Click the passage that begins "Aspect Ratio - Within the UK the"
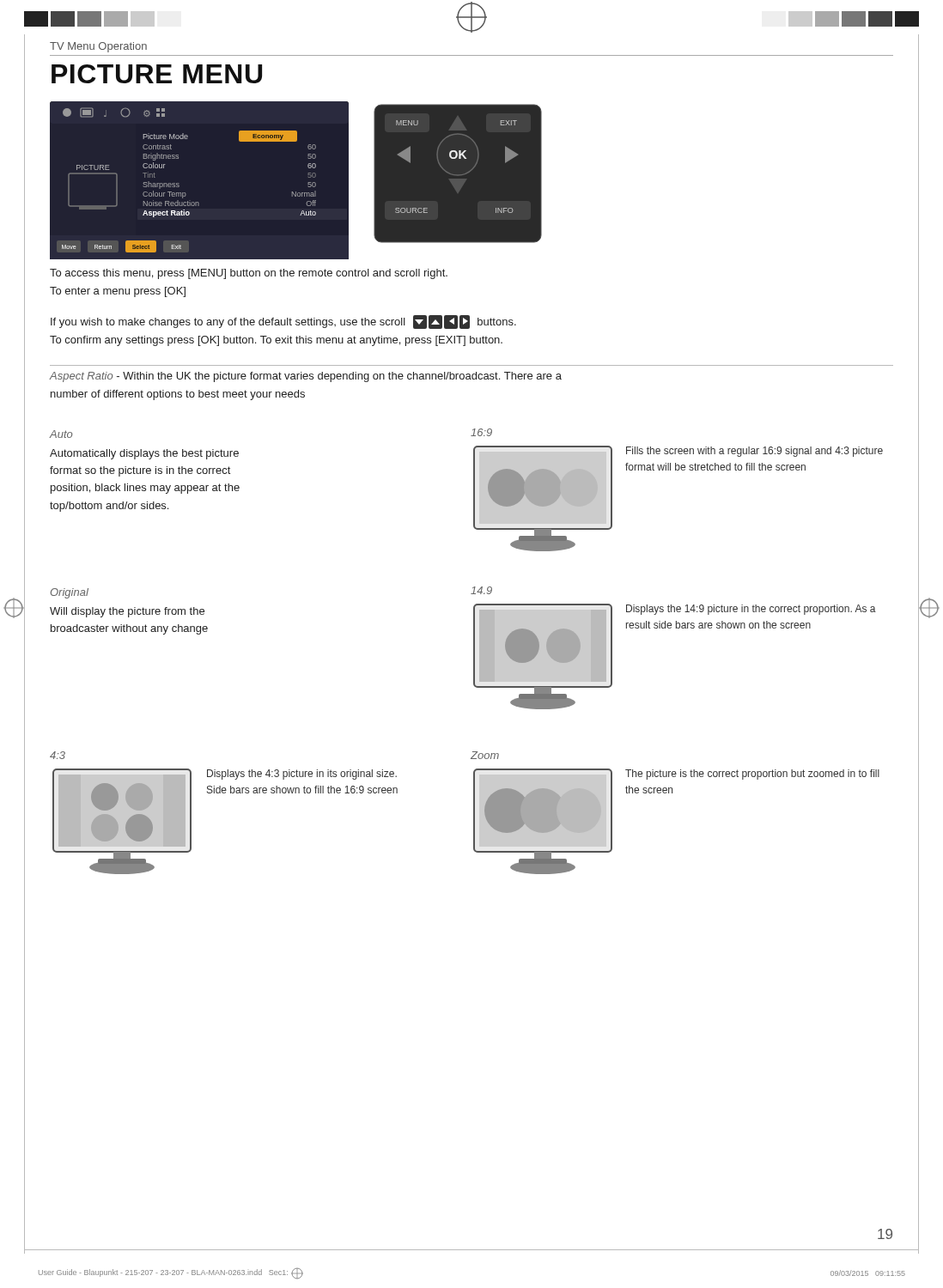Image resolution: width=943 pixels, height=1288 pixels. [306, 385]
